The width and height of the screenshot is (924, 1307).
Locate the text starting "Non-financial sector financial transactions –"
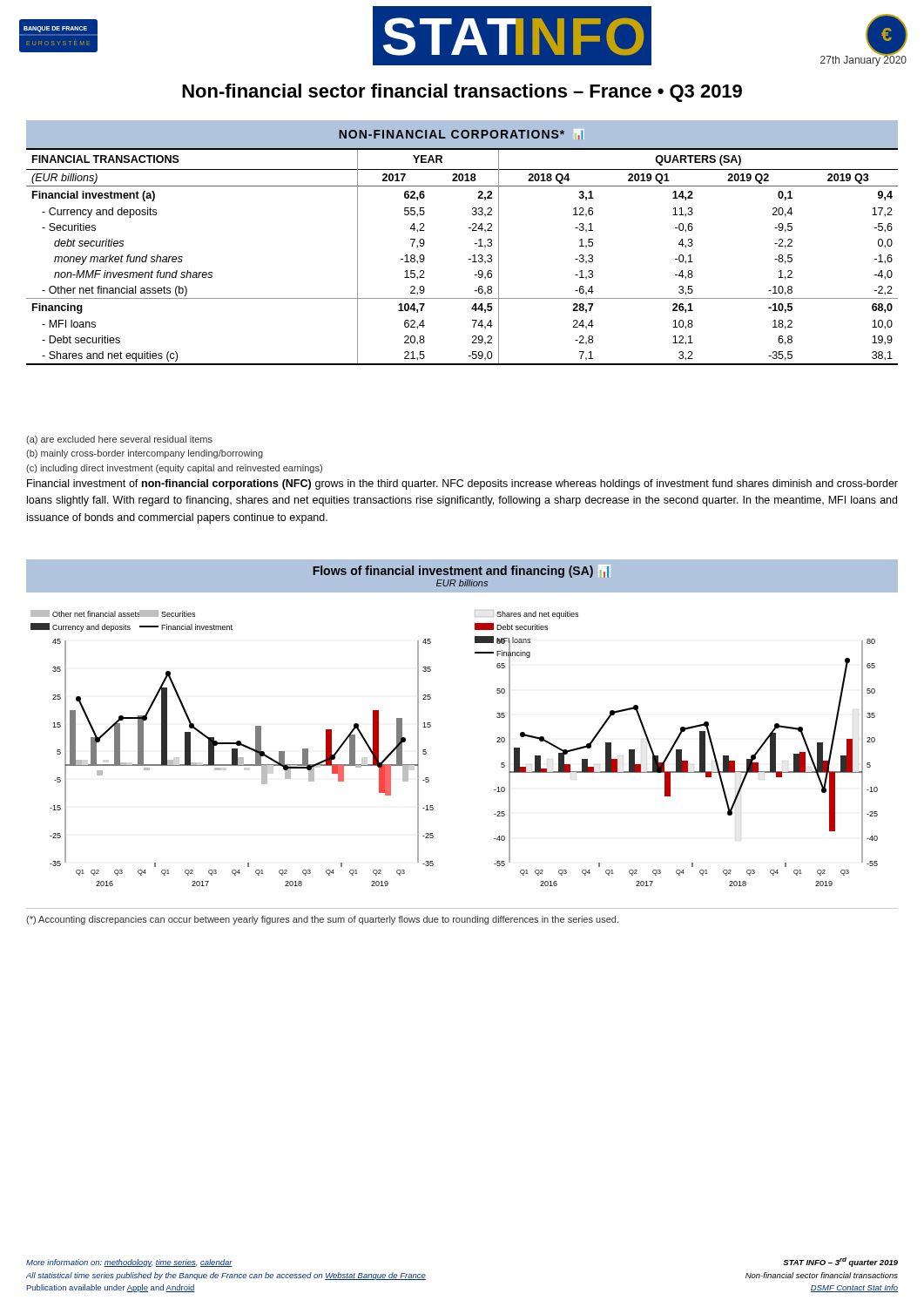(x=462, y=91)
